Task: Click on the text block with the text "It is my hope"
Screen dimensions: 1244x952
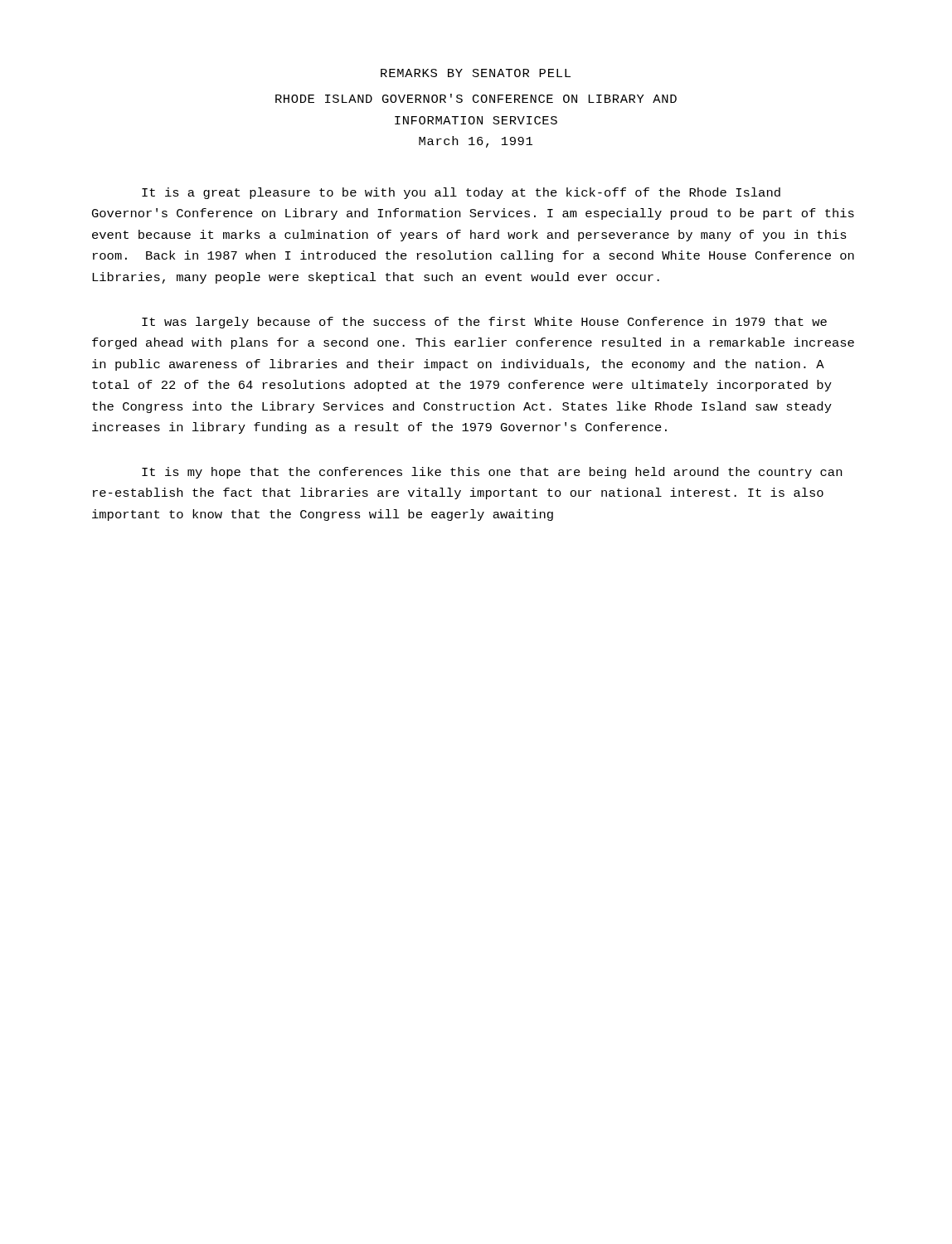Action: click(x=476, y=494)
